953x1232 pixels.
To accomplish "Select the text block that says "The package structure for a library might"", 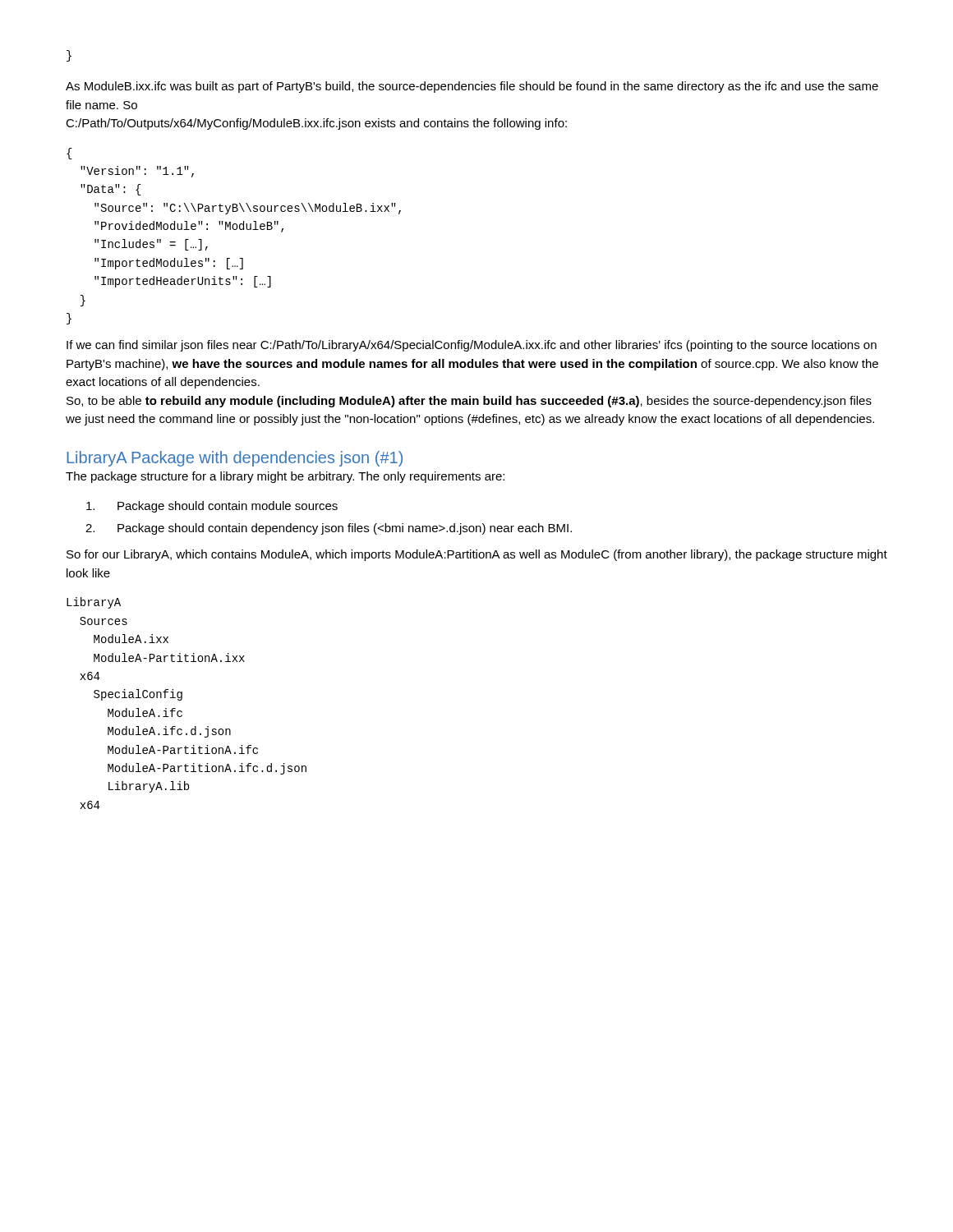I will point(286,476).
